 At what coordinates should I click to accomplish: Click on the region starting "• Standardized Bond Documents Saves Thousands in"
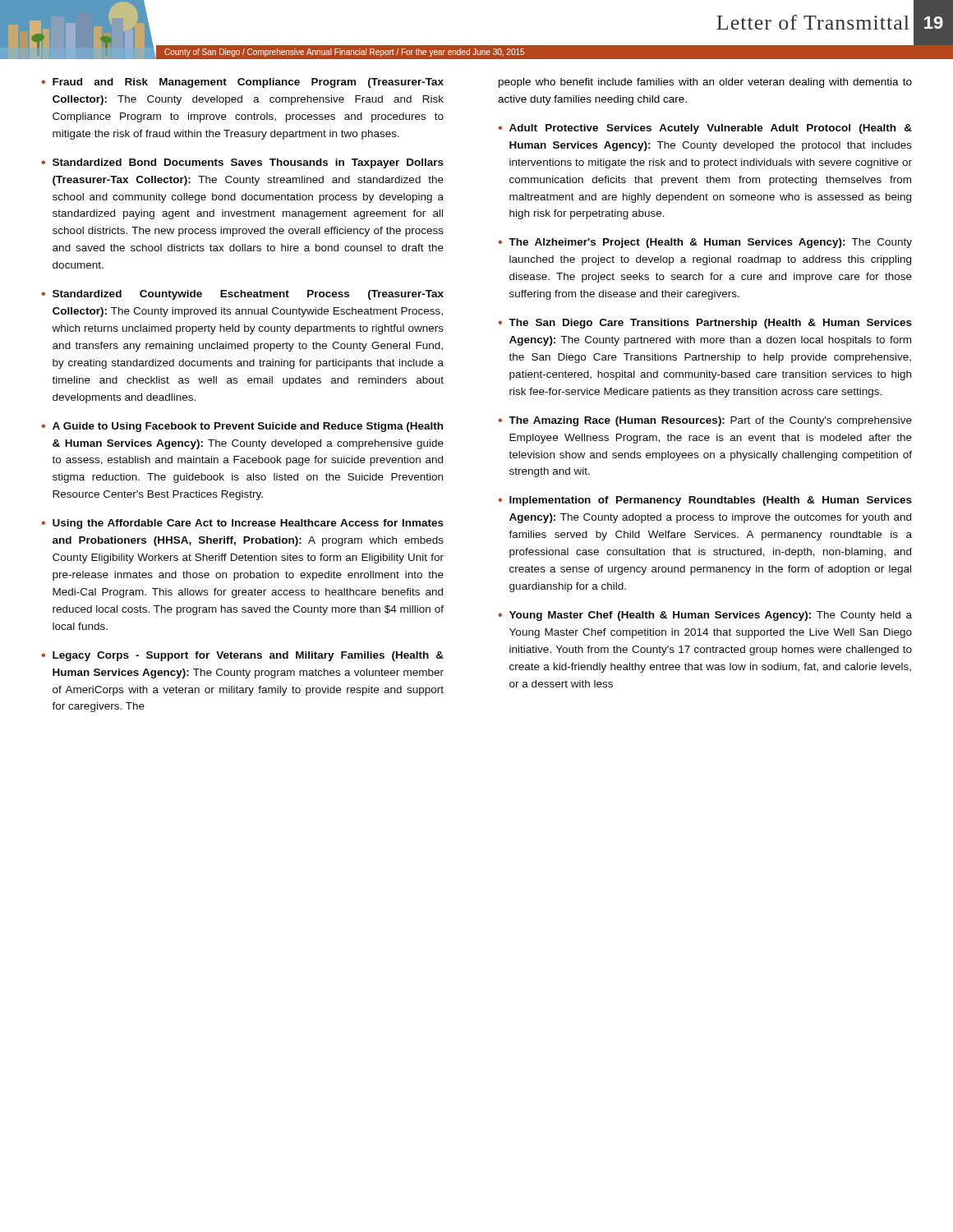point(242,214)
